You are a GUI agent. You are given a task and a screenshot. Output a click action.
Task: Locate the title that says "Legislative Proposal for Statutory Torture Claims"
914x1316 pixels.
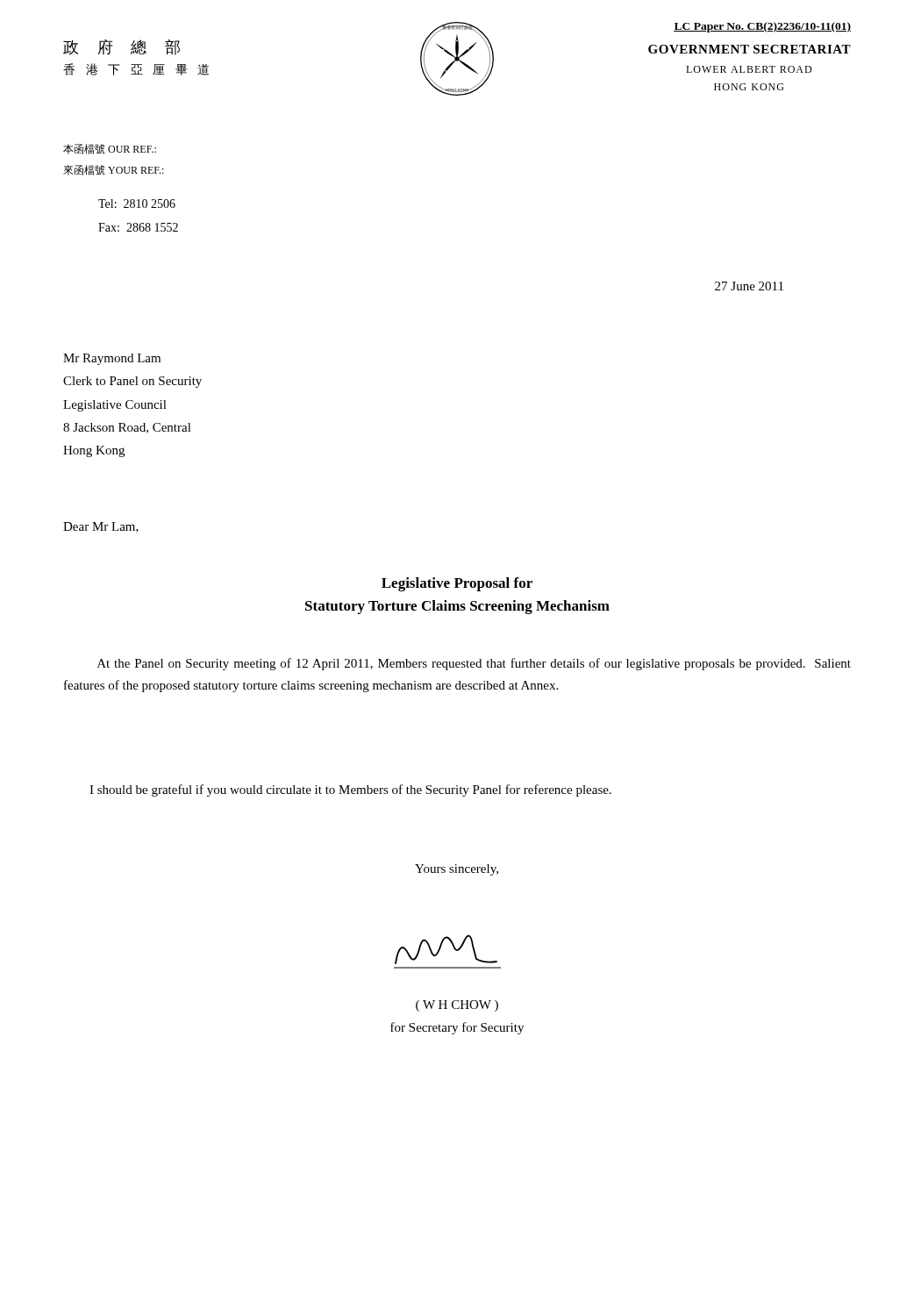pyautogui.click(x=457, y=595)
